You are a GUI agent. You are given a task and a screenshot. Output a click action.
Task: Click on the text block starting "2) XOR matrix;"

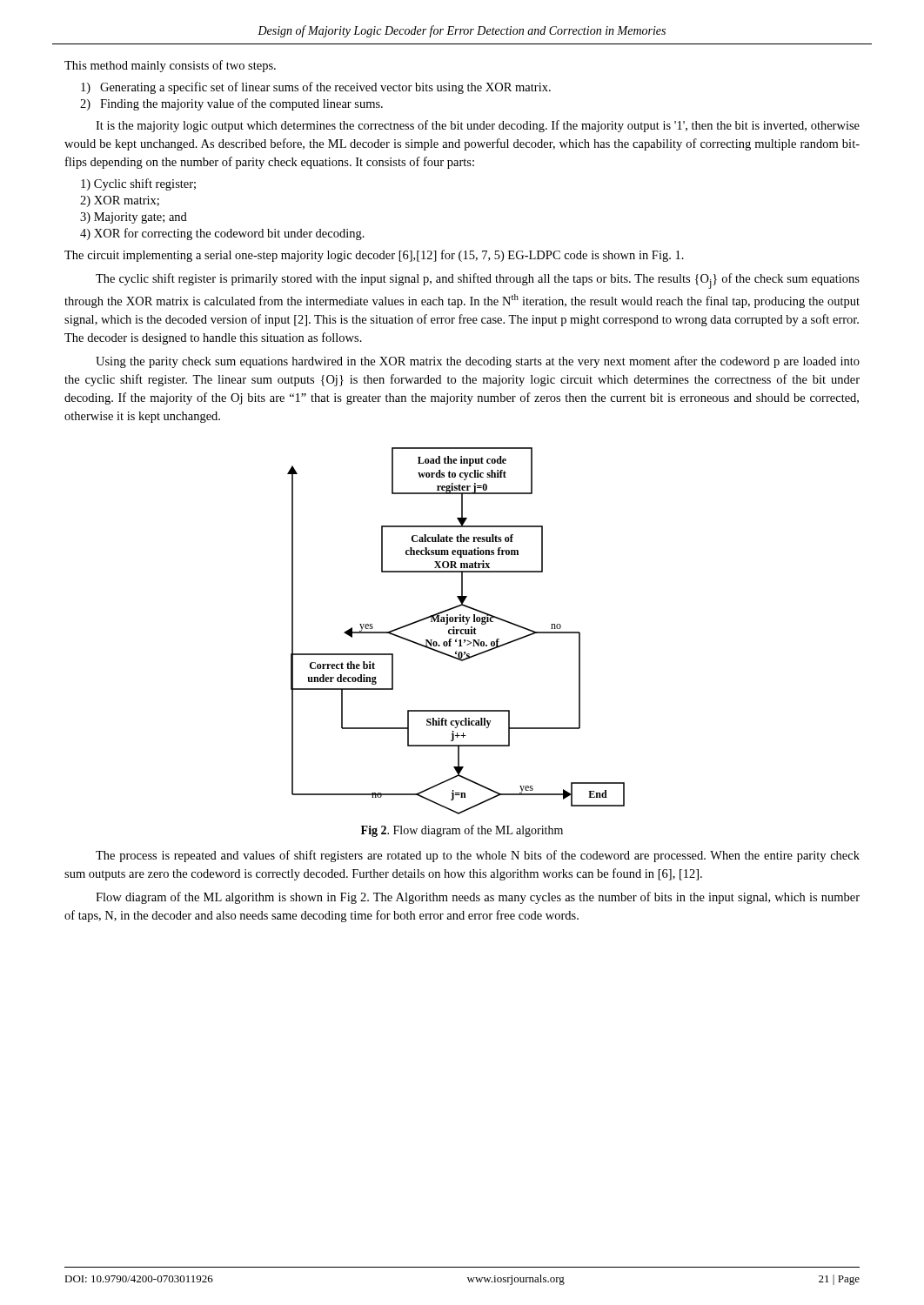(x=120, y=200)
